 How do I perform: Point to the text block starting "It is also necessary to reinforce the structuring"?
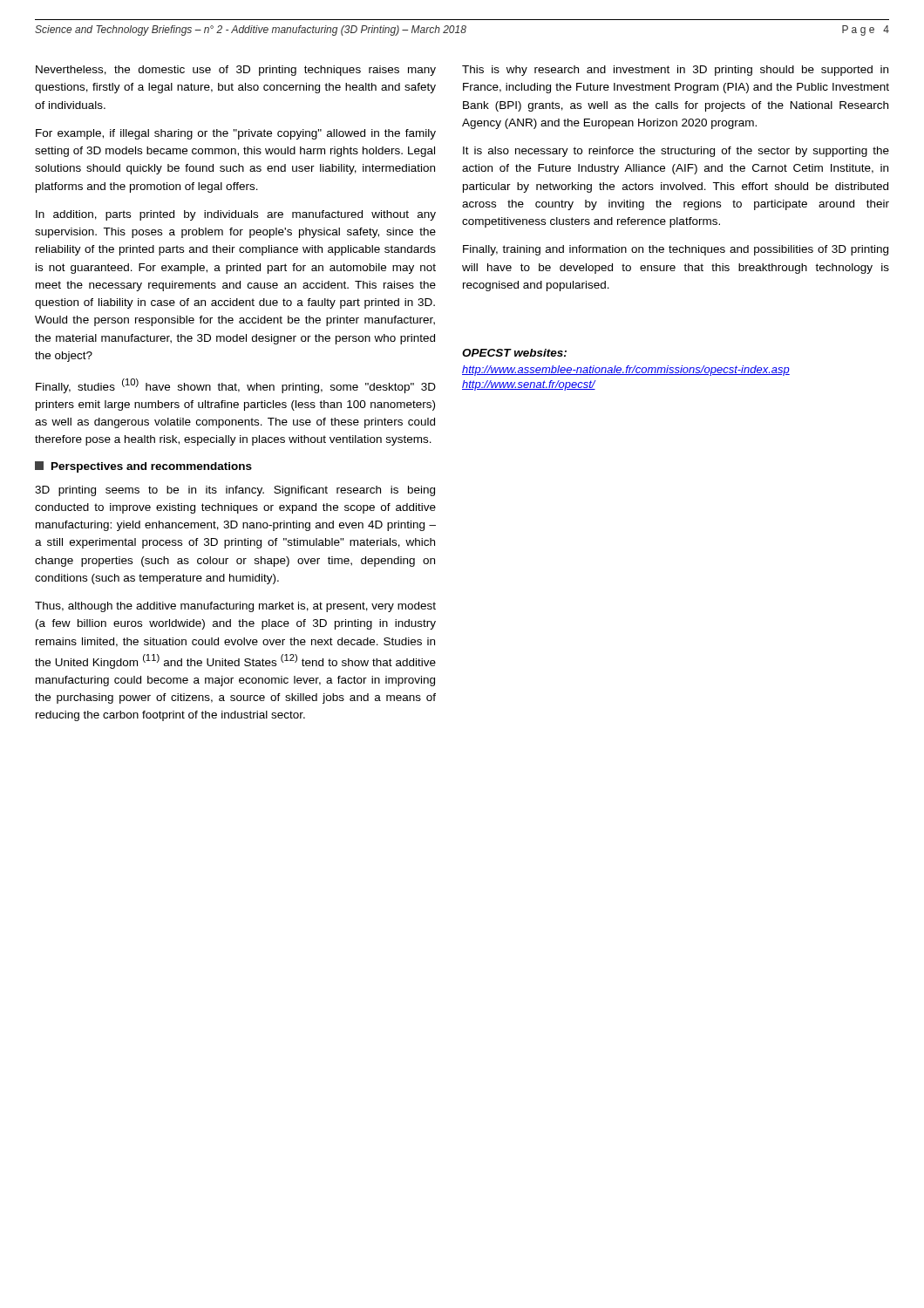point(676,186)
